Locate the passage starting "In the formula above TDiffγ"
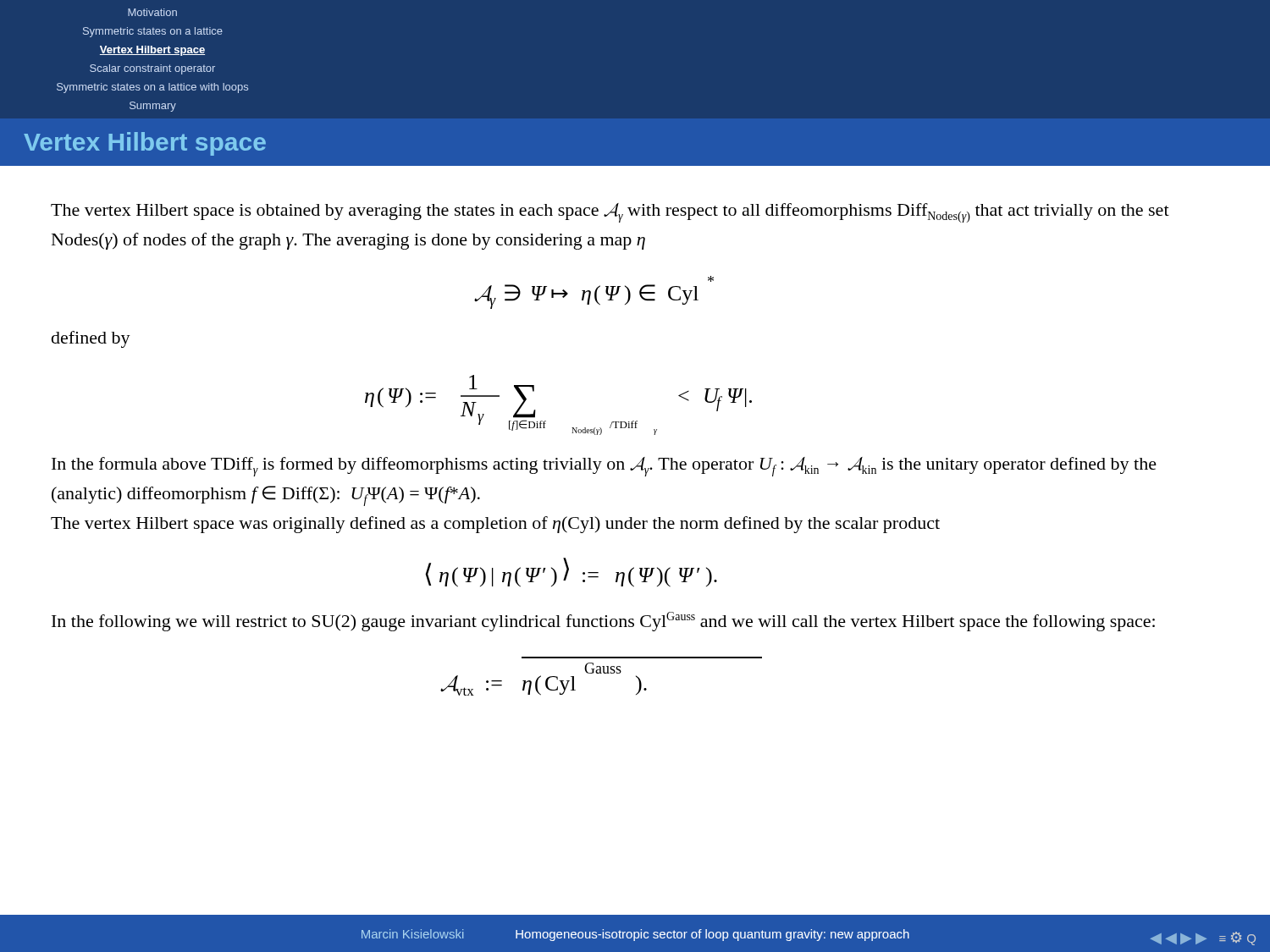The width and height of the screenshot is (1270, 952). click(x=604, y=467)
